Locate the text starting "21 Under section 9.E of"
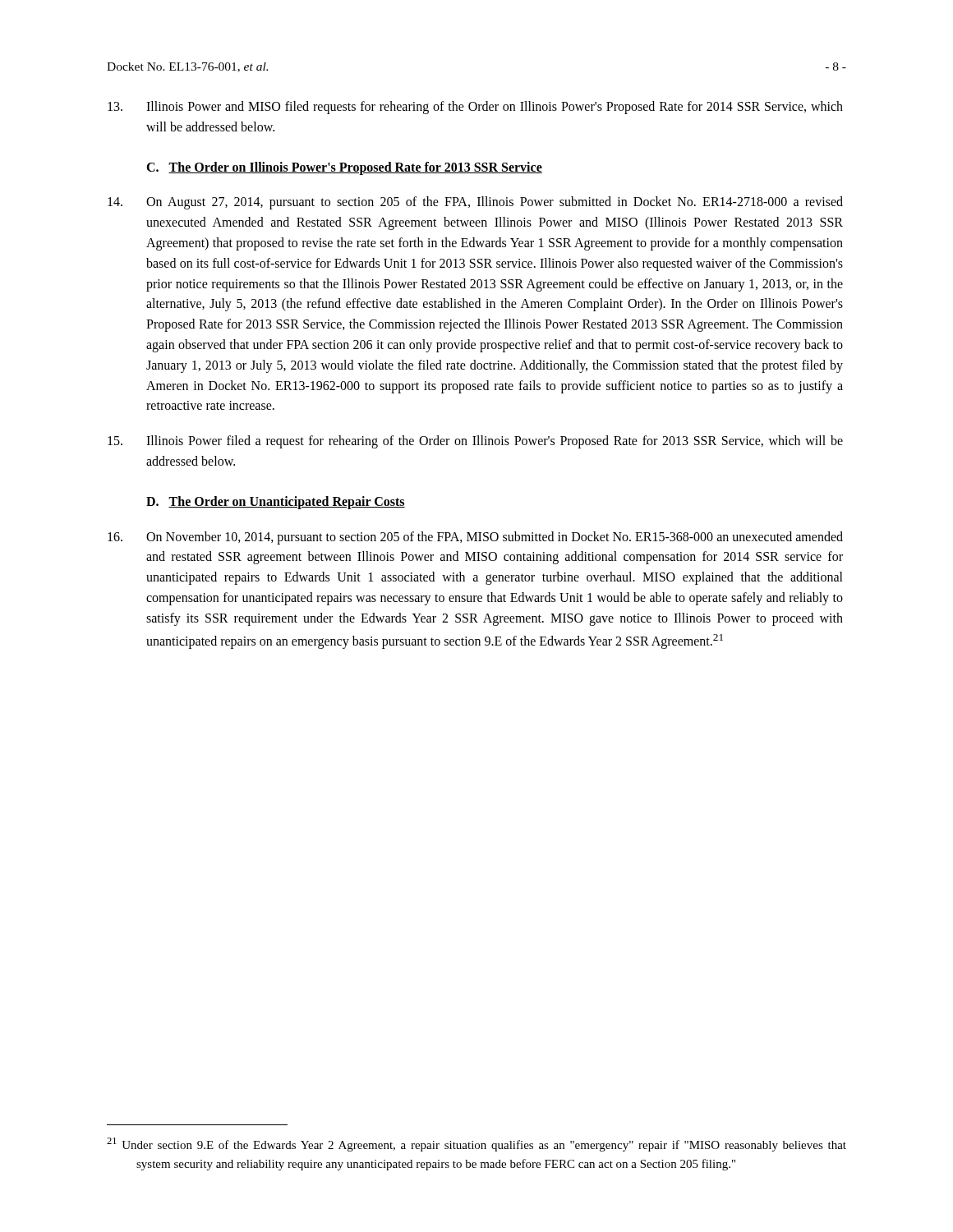This screenshot has width=953, height=1232. tap(476, 1153)
